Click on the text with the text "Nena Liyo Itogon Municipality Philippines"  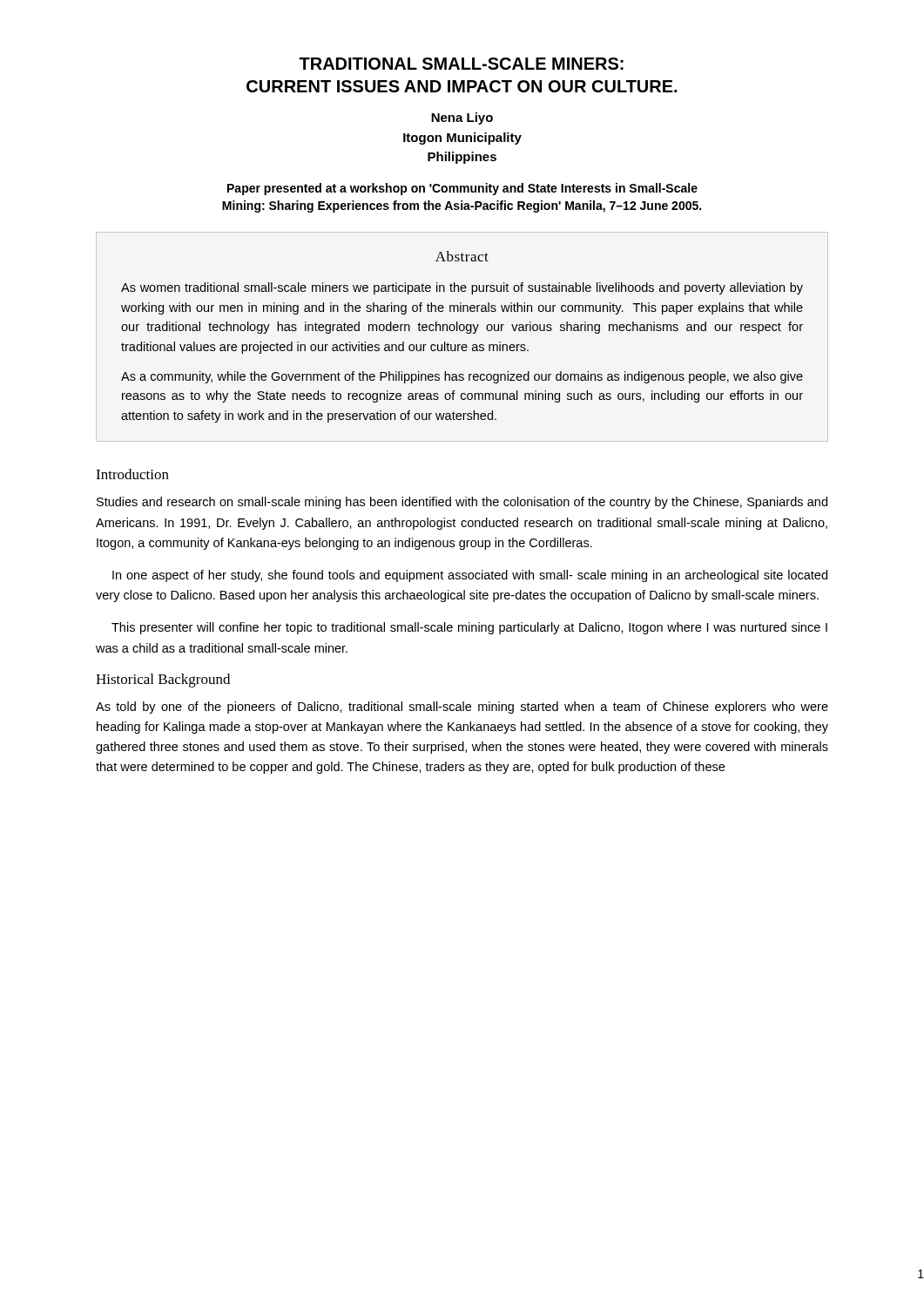click(x=462, y=137)
